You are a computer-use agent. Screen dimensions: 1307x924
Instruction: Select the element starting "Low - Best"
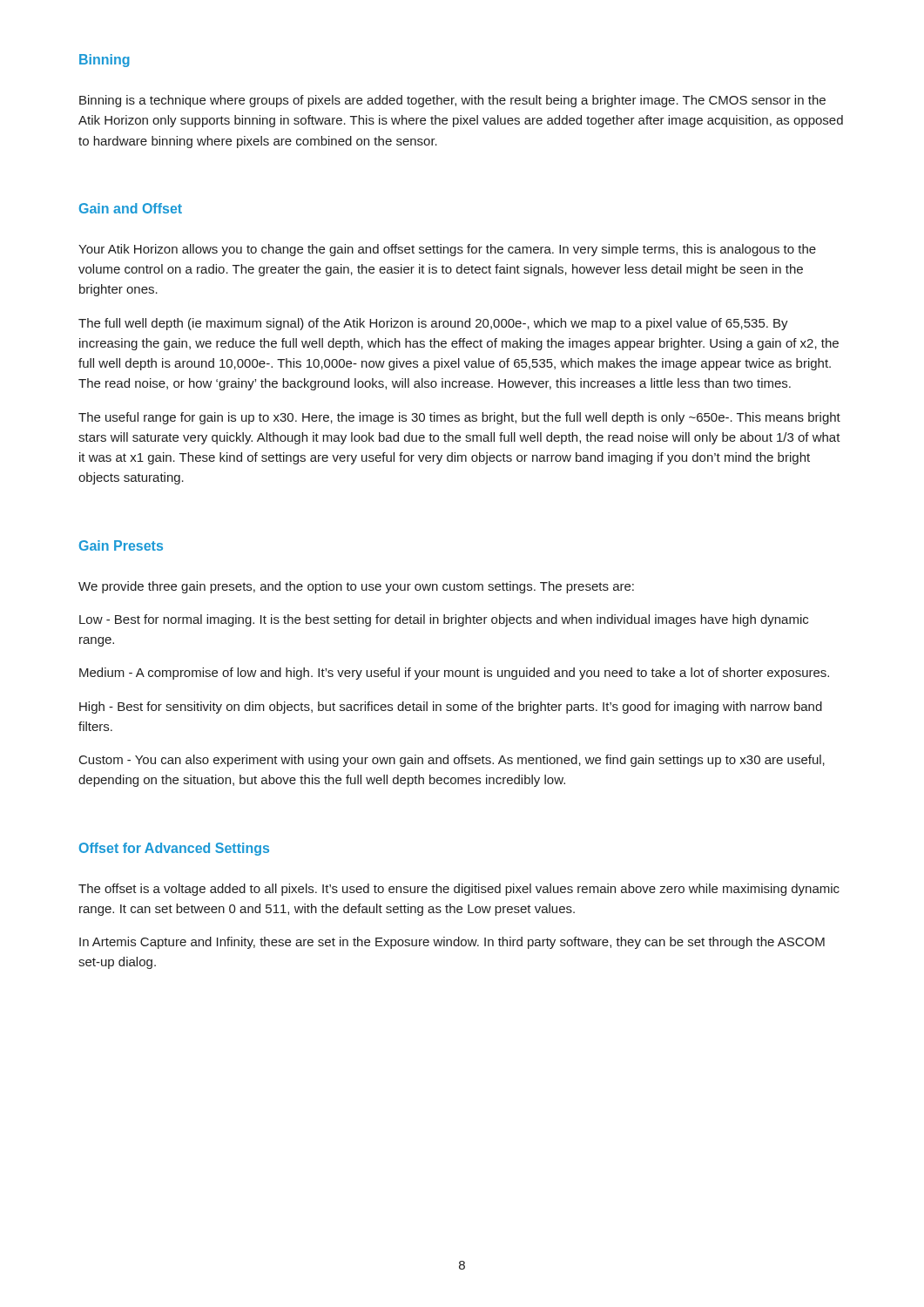click(x=462, y=629)
